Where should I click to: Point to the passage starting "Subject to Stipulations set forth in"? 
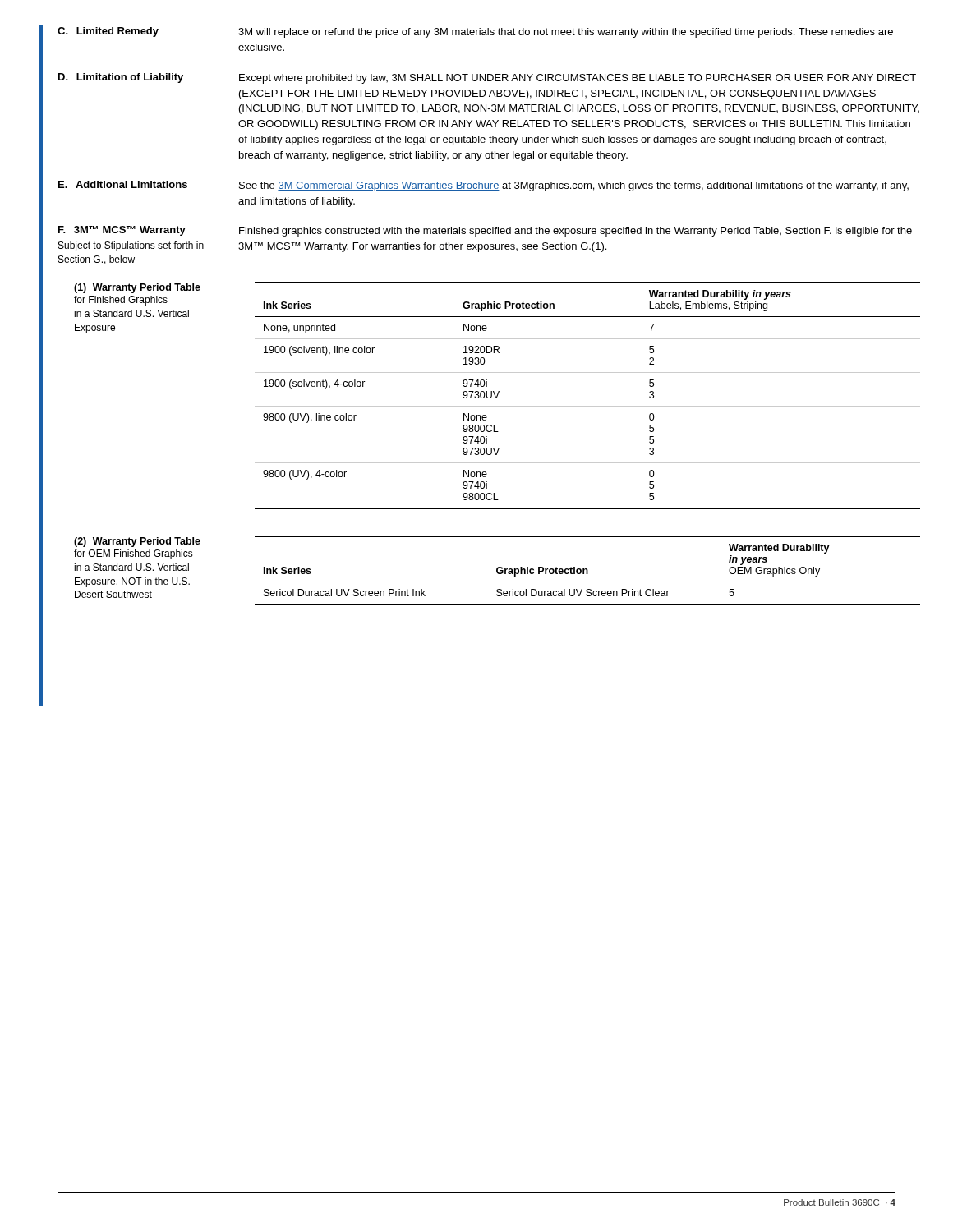pyautogui.click(x=131, y=253)
